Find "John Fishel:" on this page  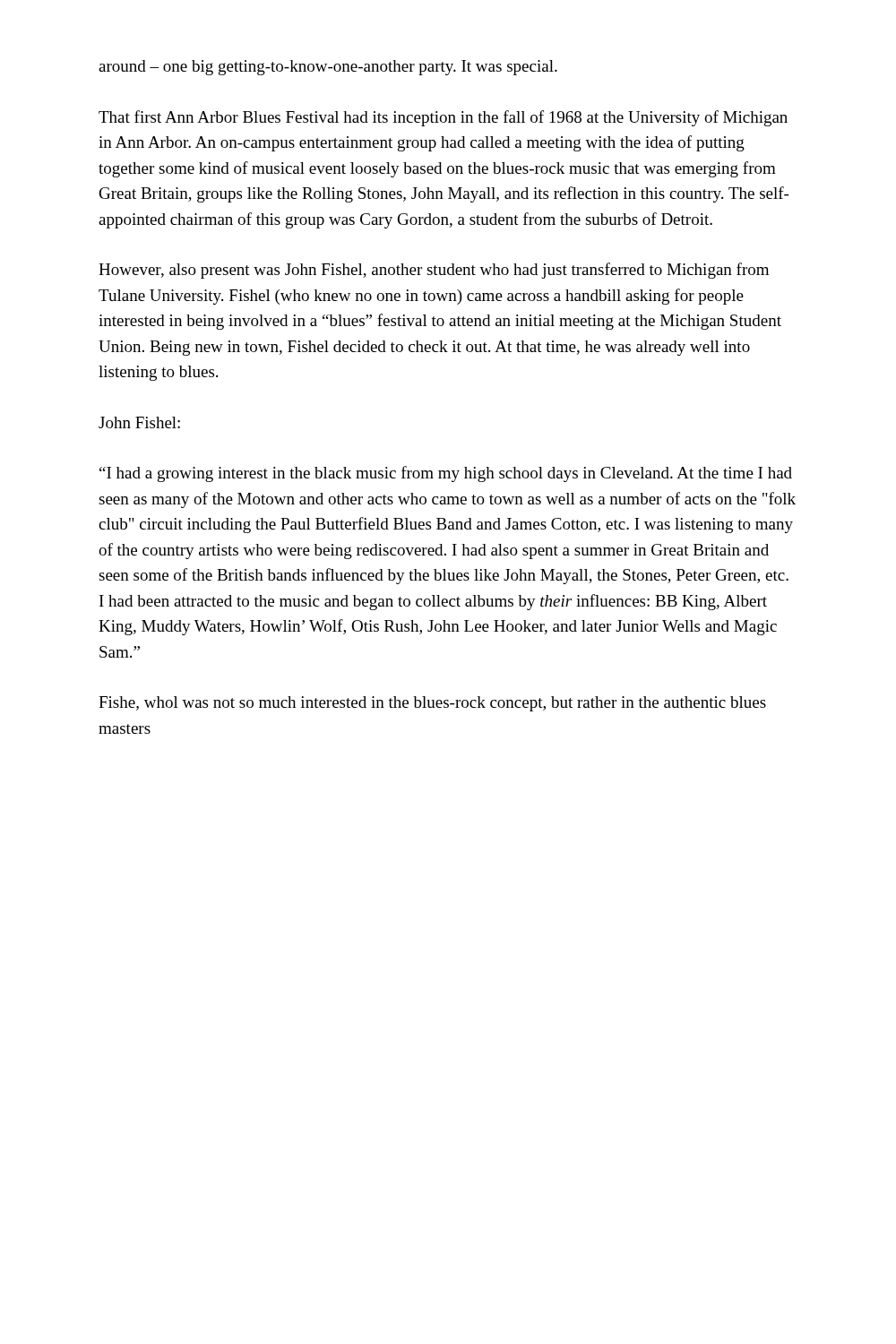140,422
